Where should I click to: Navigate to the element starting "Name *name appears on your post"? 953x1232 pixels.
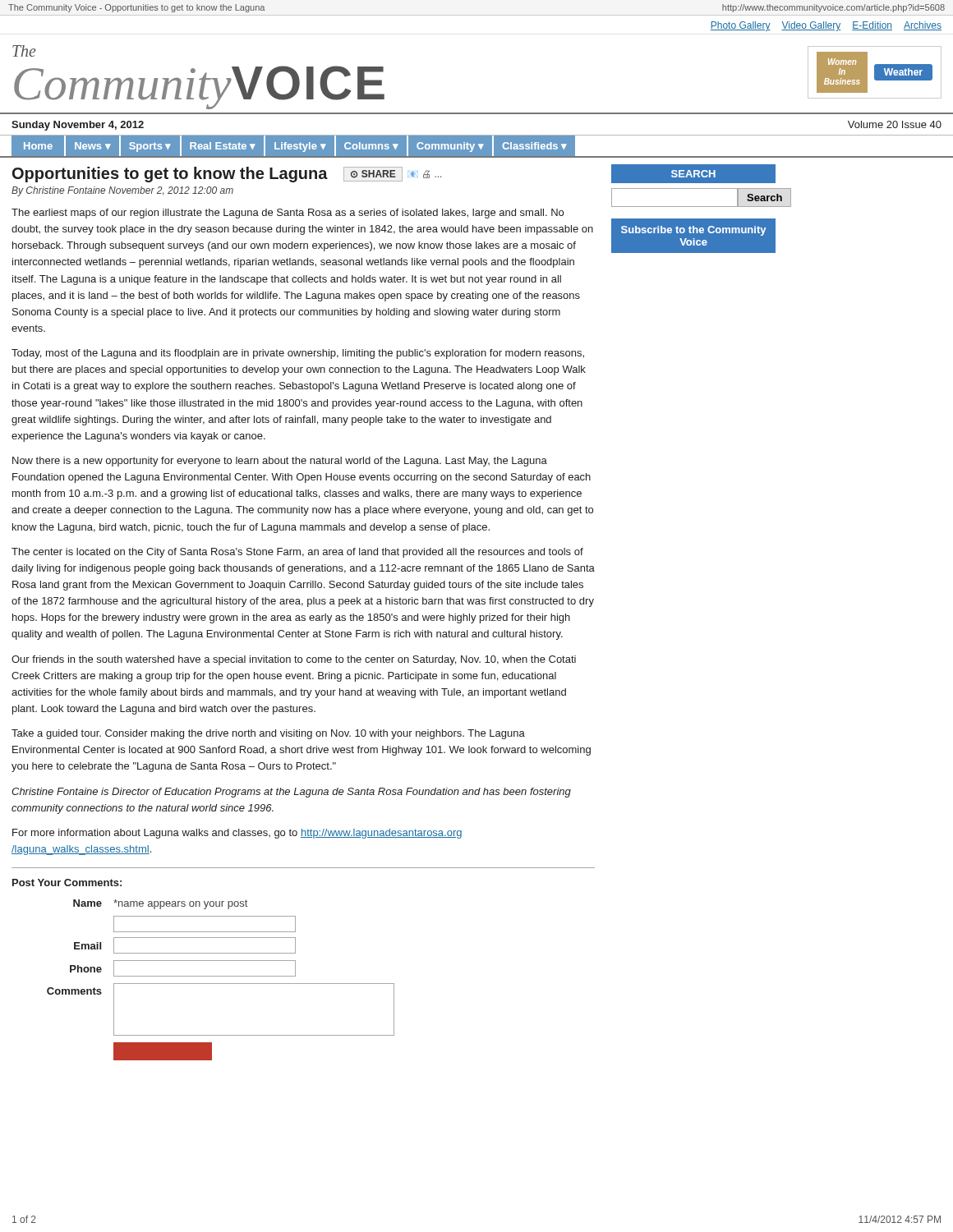134,903
